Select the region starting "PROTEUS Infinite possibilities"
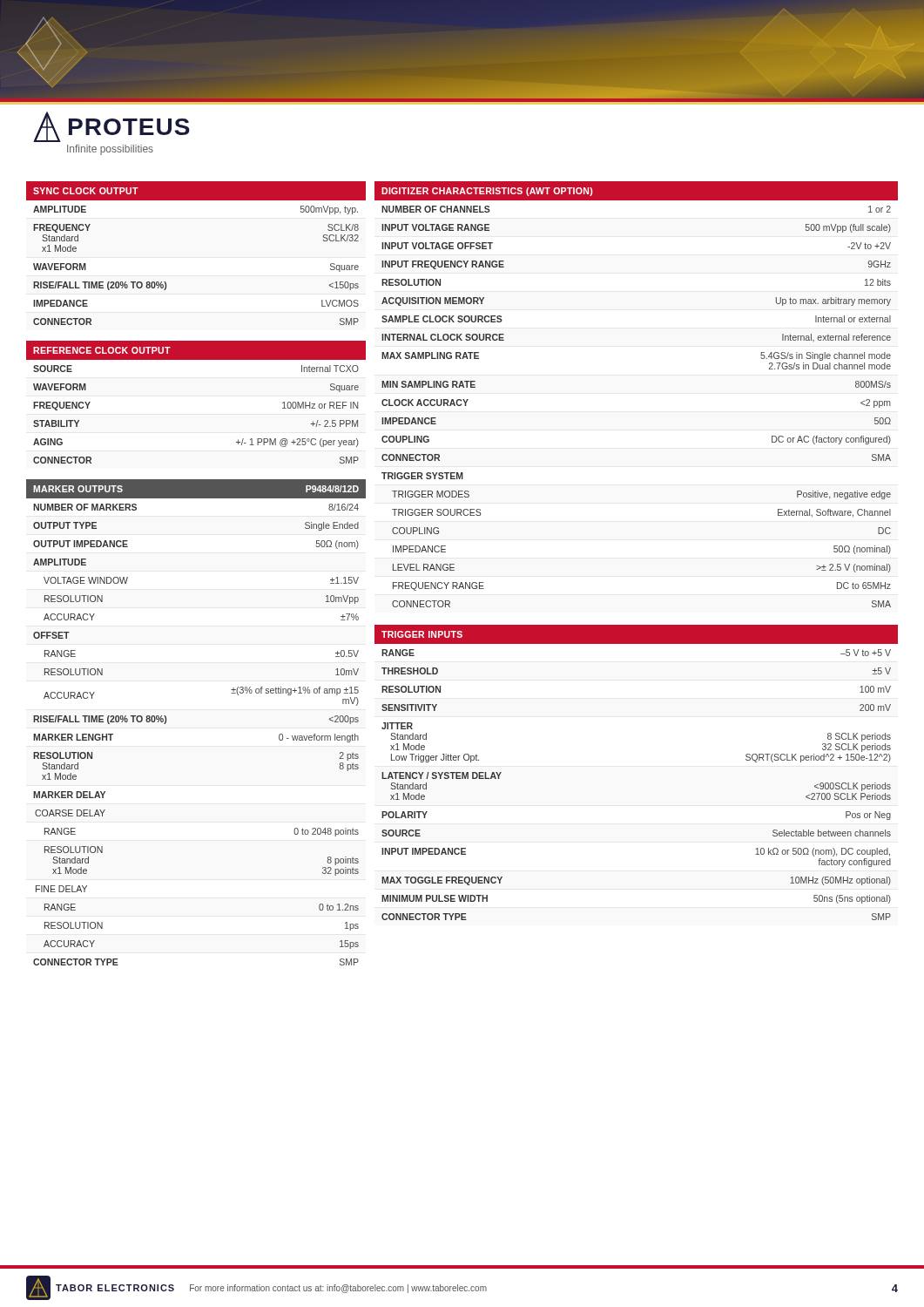The width and height of the screenshot is (924, 1307). click(112, 133)
